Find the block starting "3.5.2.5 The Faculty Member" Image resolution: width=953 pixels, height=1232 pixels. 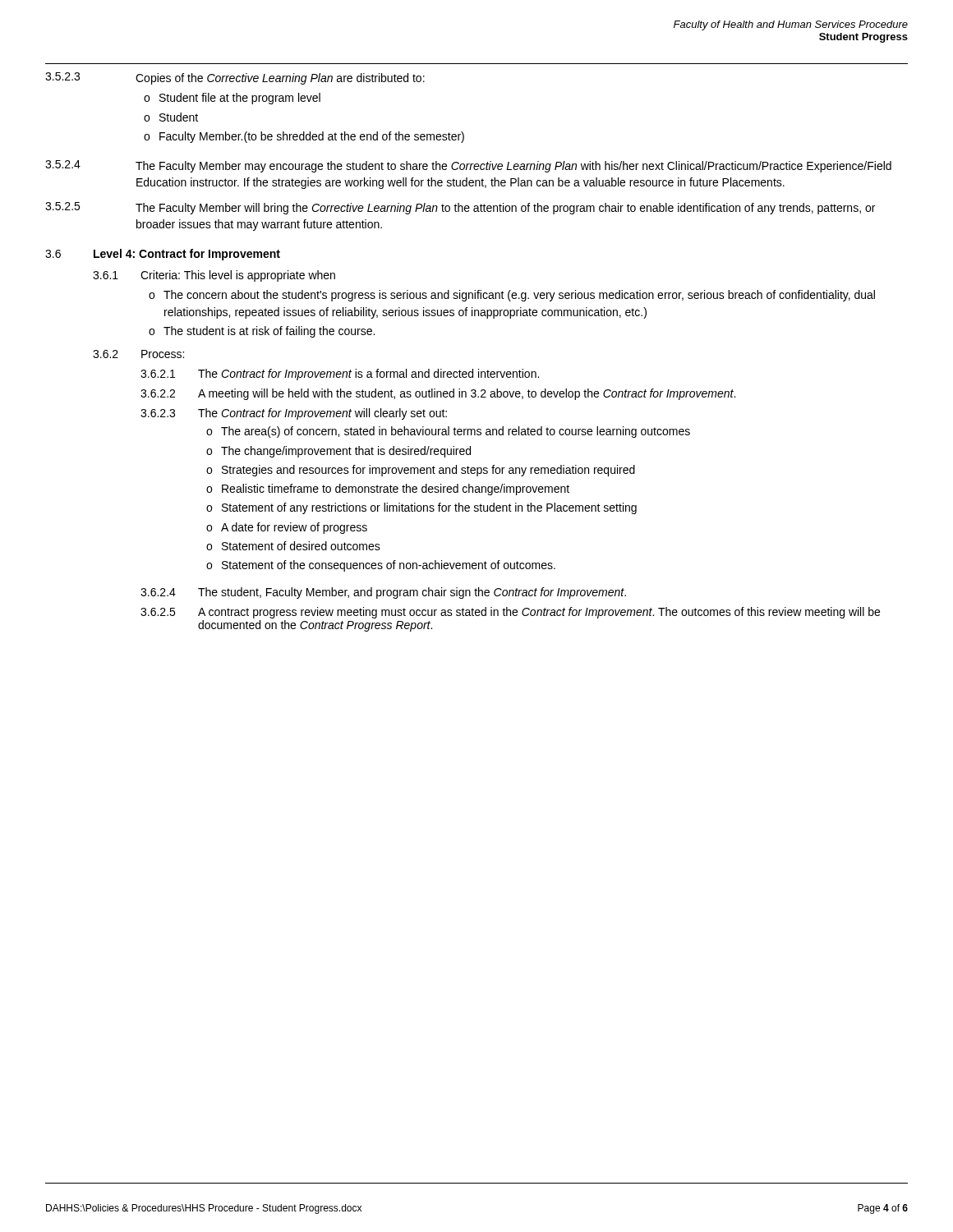pyautogui.click(x=476, y=216)
